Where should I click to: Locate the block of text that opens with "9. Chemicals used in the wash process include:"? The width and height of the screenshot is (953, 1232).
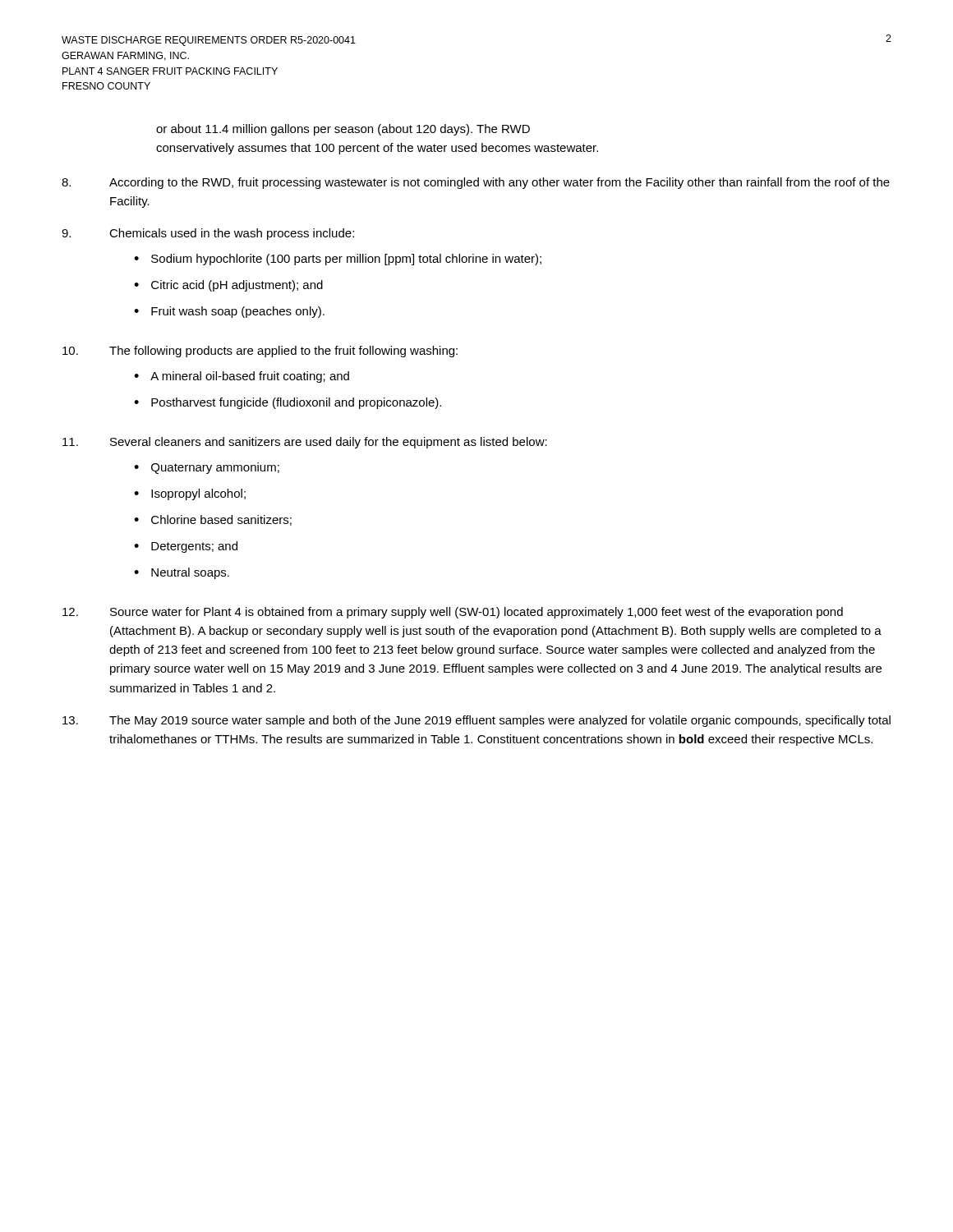click(208, 234)
